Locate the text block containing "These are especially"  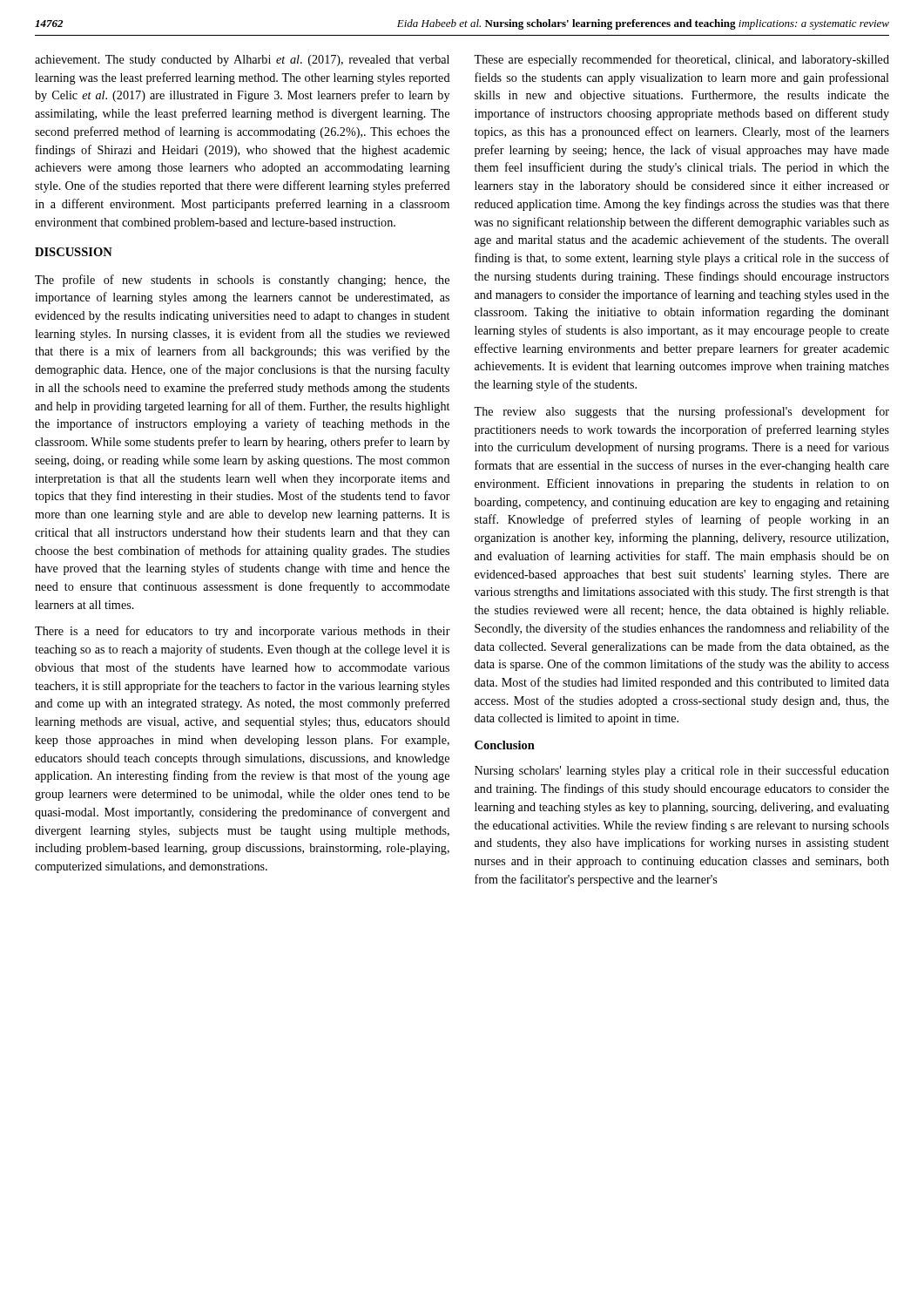coord(681,60)
